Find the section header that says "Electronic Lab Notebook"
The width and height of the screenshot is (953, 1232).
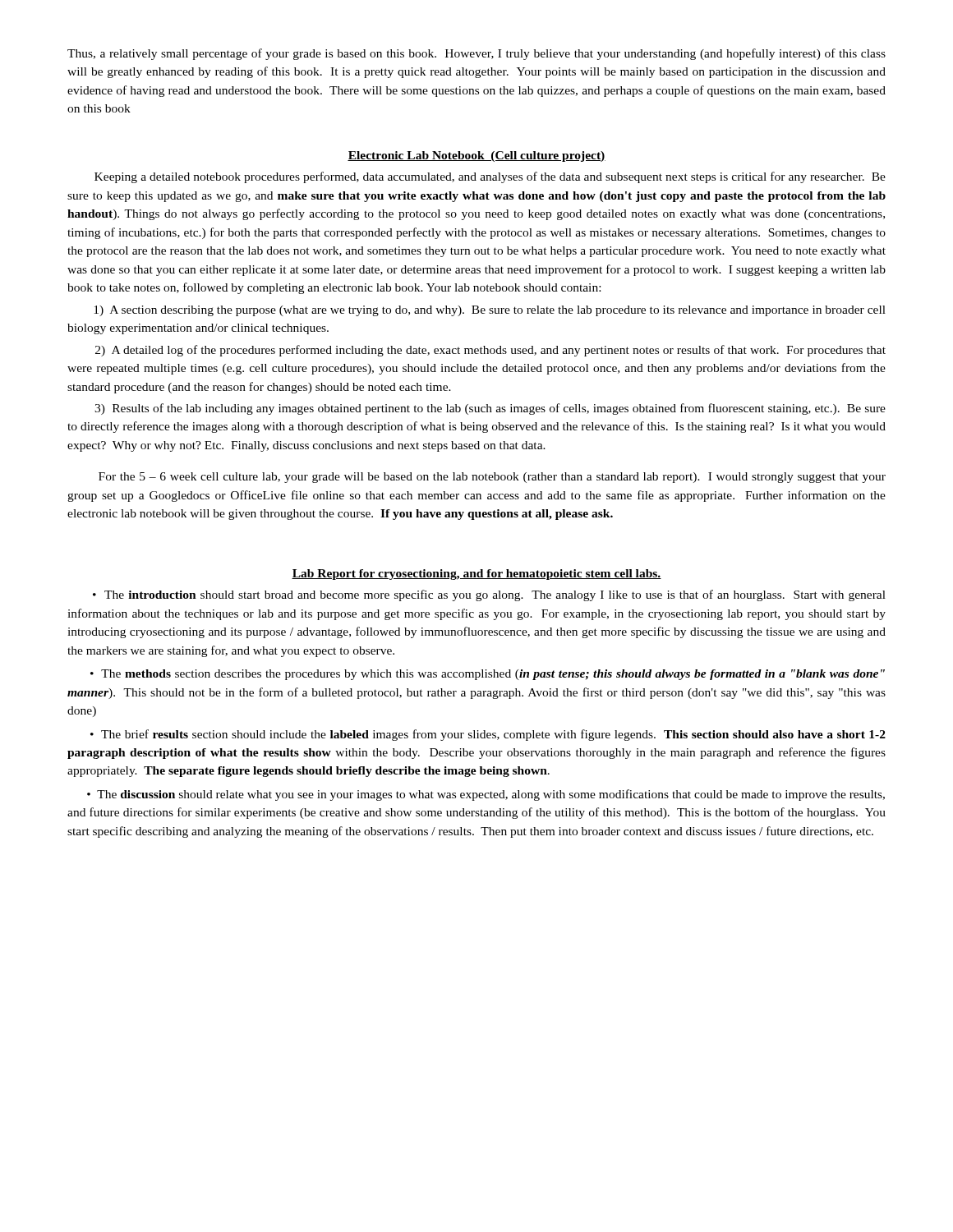click(x=476, y=155)
